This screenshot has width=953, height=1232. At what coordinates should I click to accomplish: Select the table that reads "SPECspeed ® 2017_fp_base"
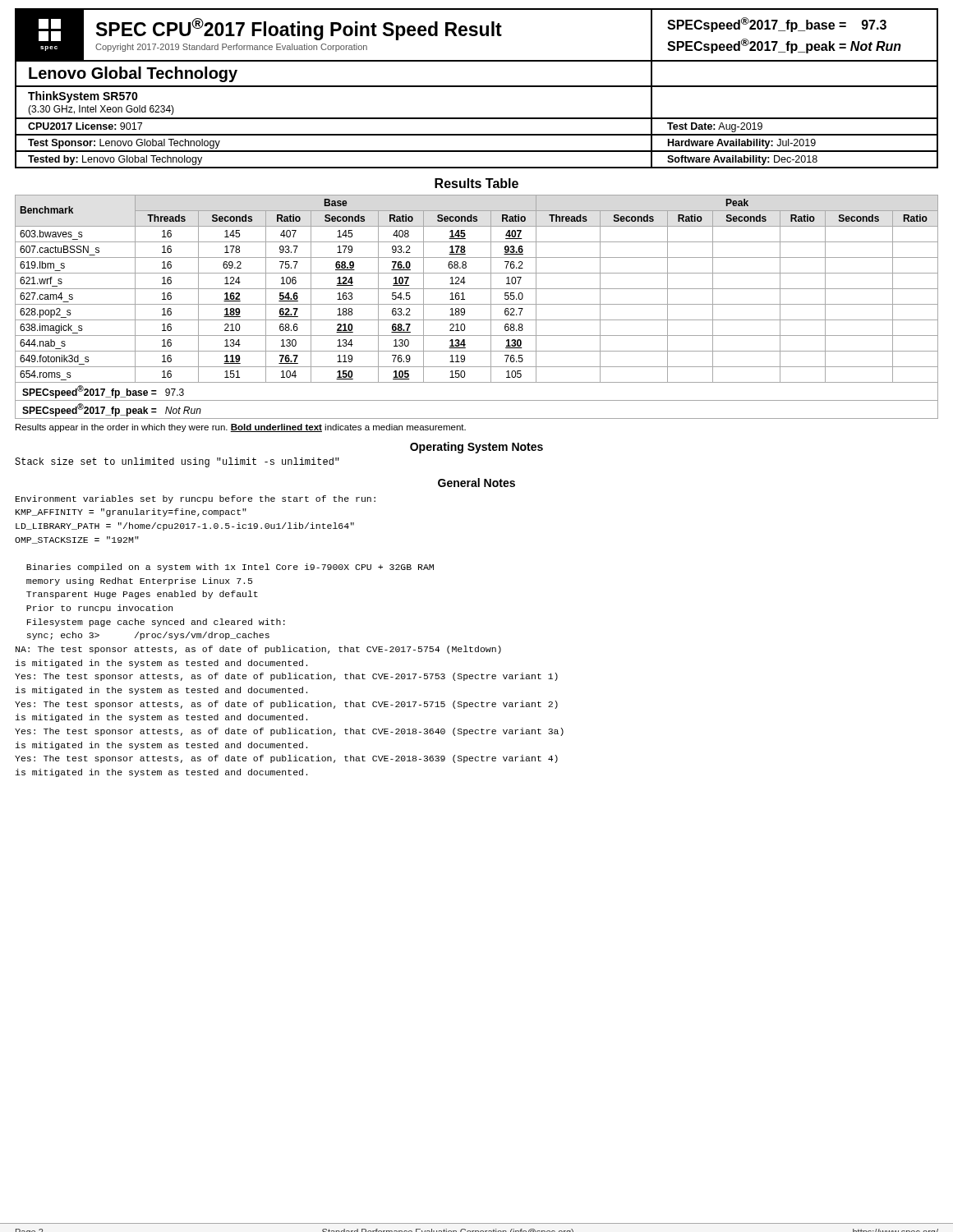pos(476,304)
